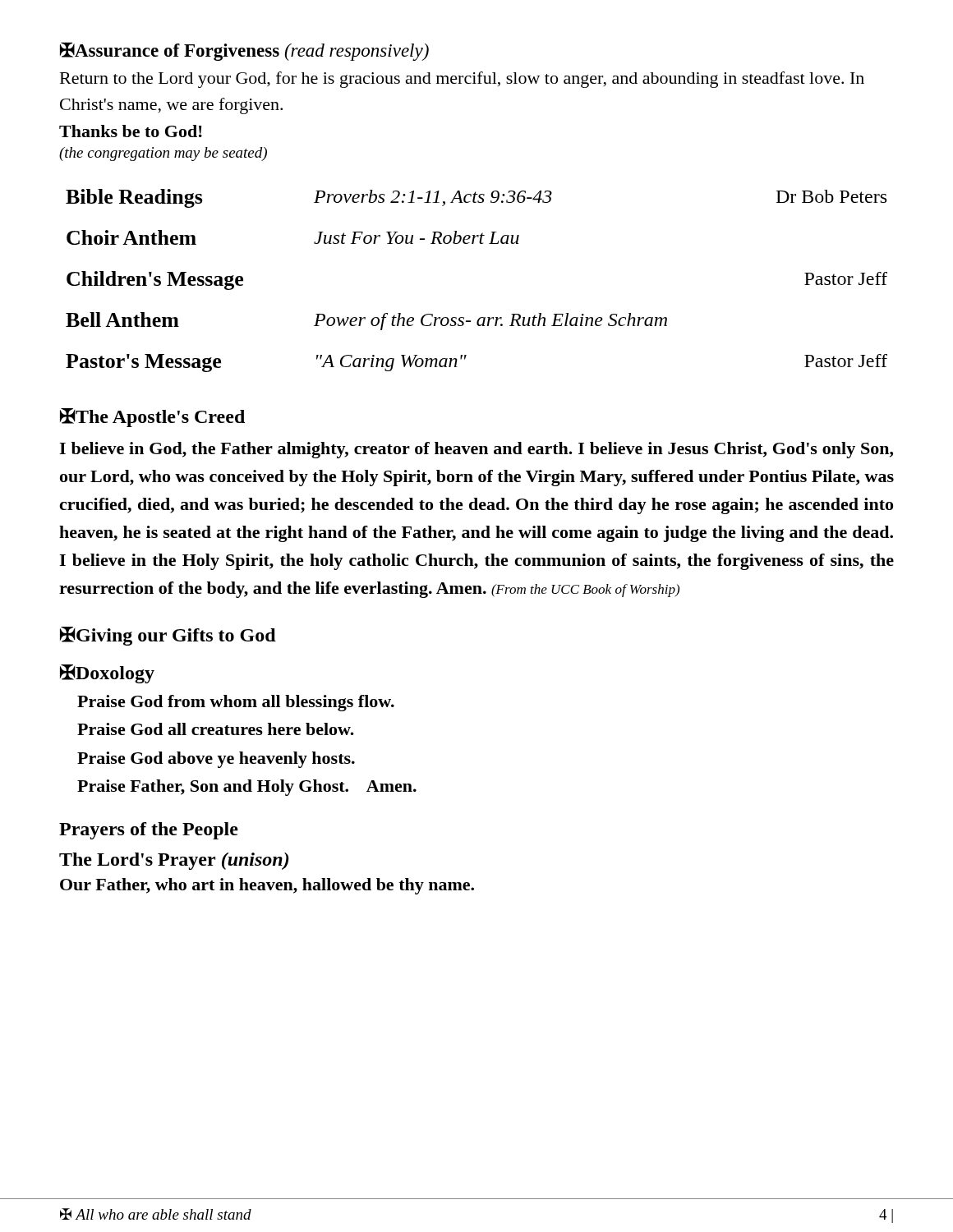Click the passage that begins "Return to the Lord"

click(462, 91)
